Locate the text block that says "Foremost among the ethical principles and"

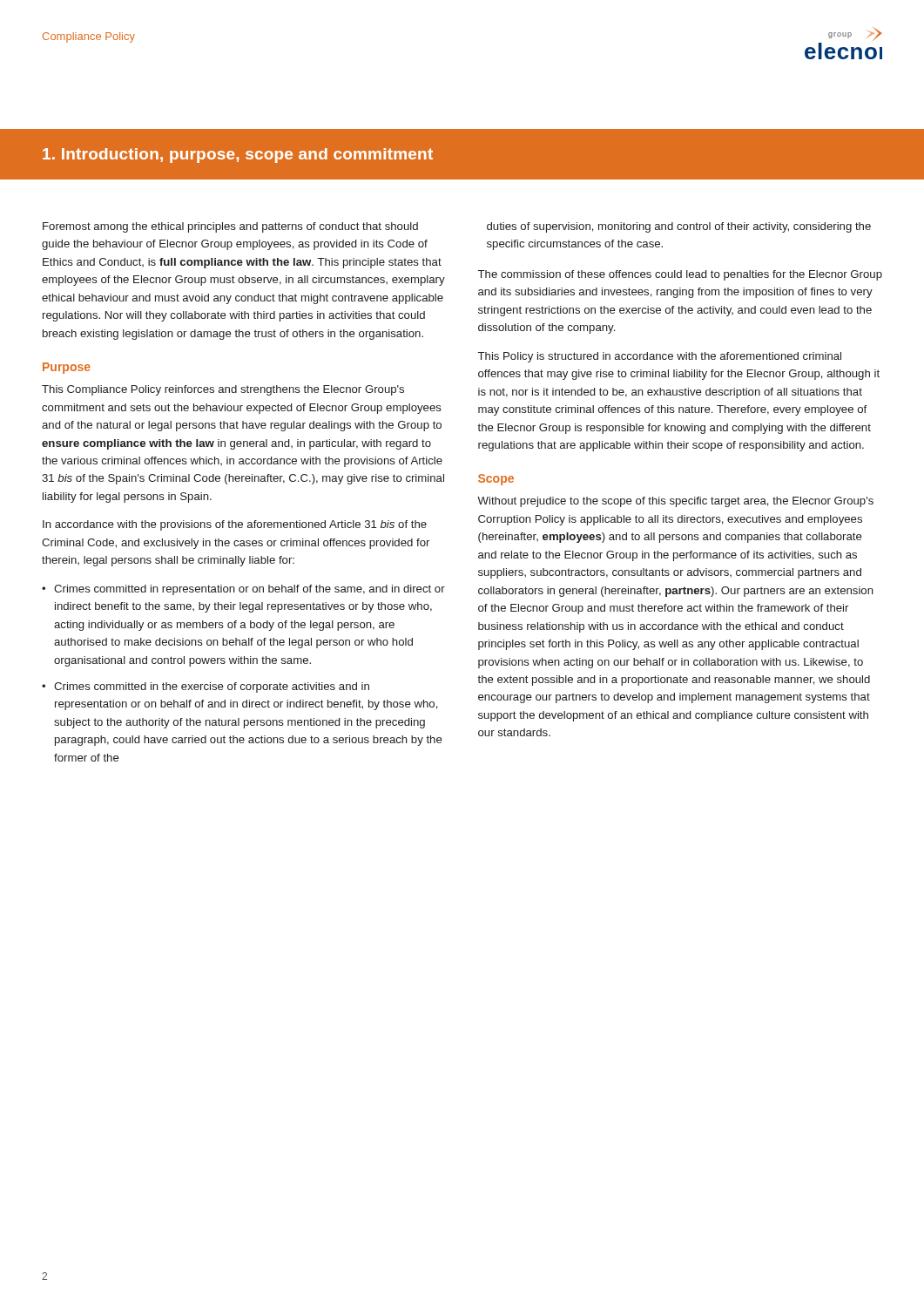[244, 280]
